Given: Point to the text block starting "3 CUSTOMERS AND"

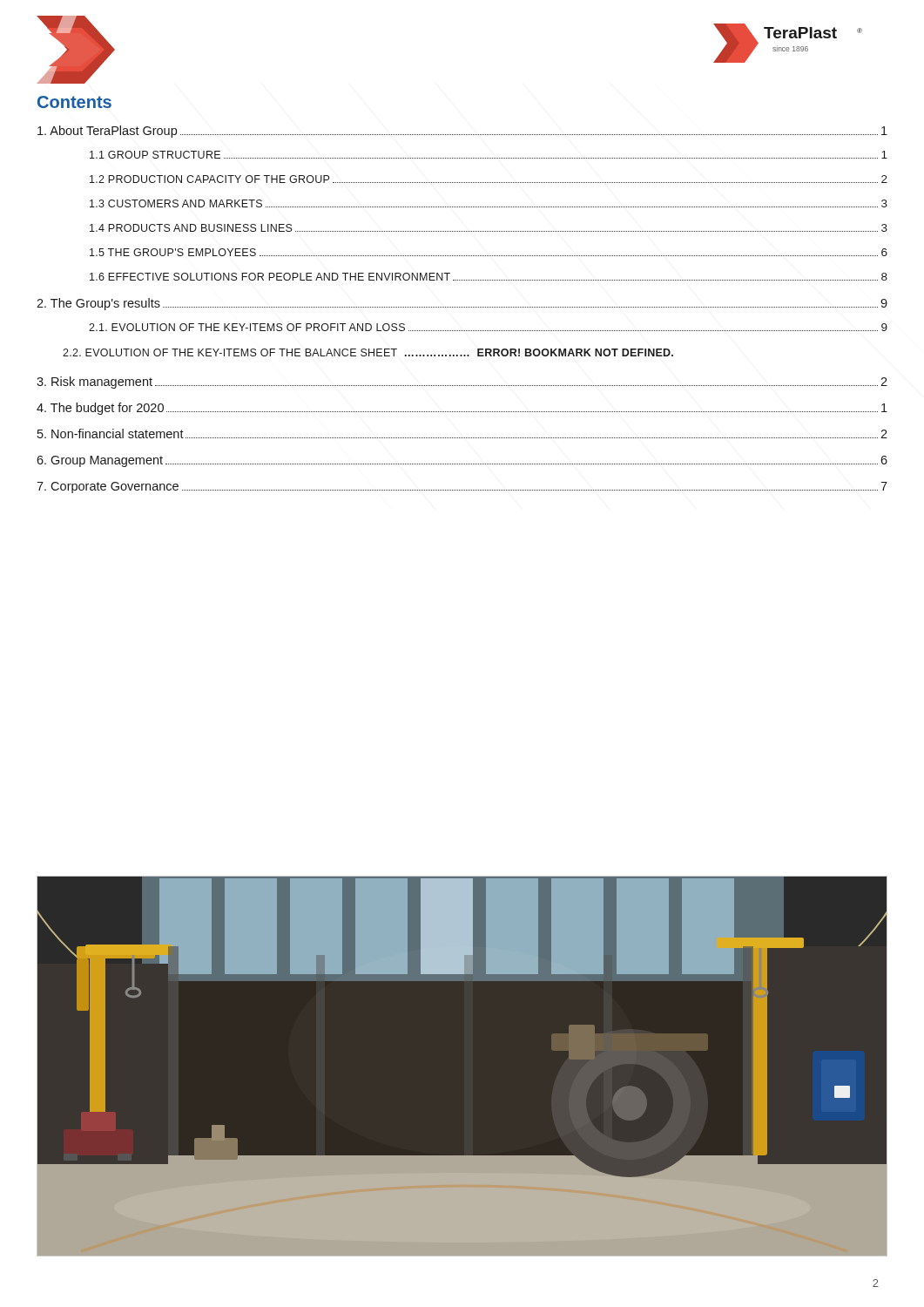Looking at the screenshot, I should [x=488, y=204].
